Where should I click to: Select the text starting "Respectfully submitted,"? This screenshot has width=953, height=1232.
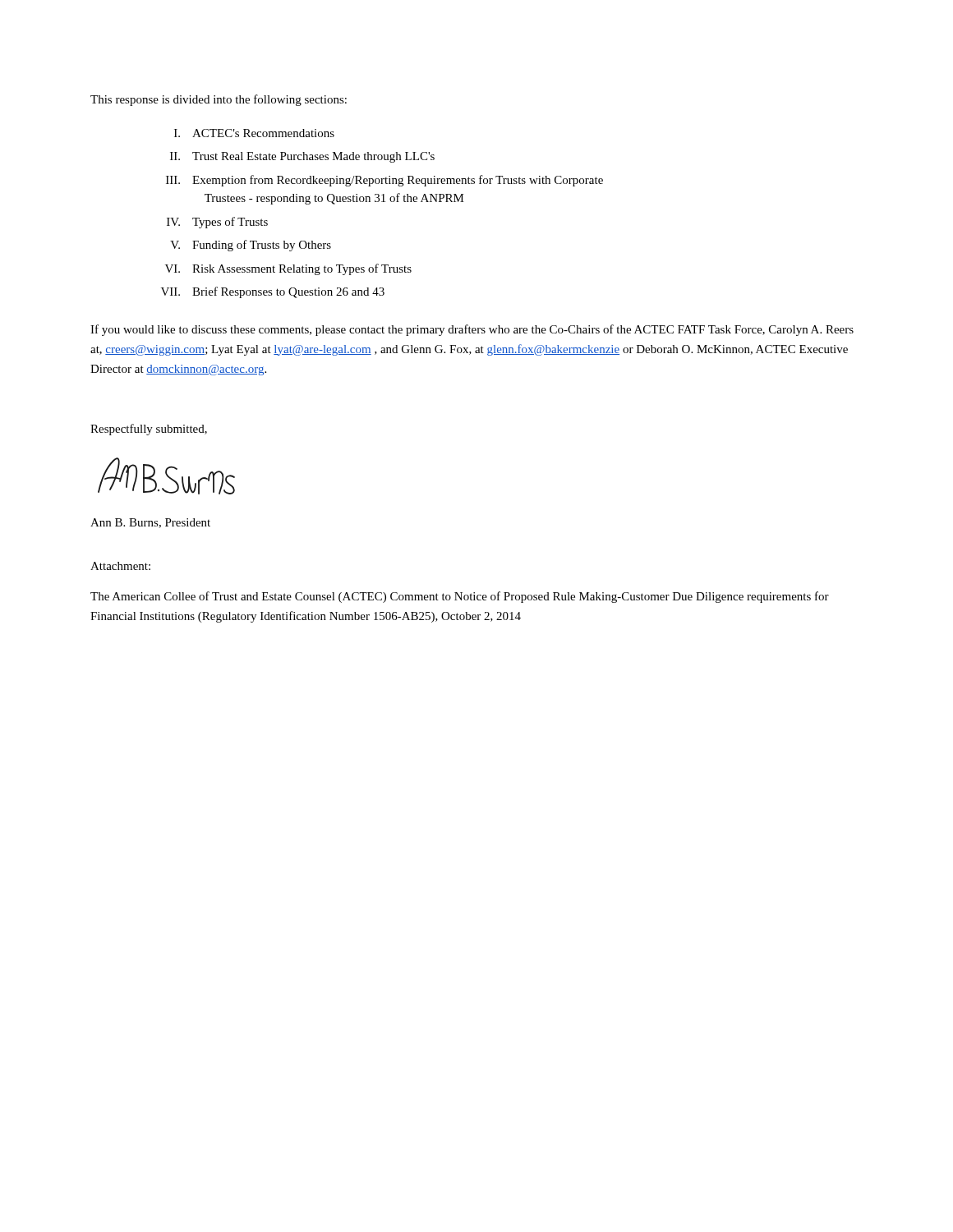click(149, 428)
